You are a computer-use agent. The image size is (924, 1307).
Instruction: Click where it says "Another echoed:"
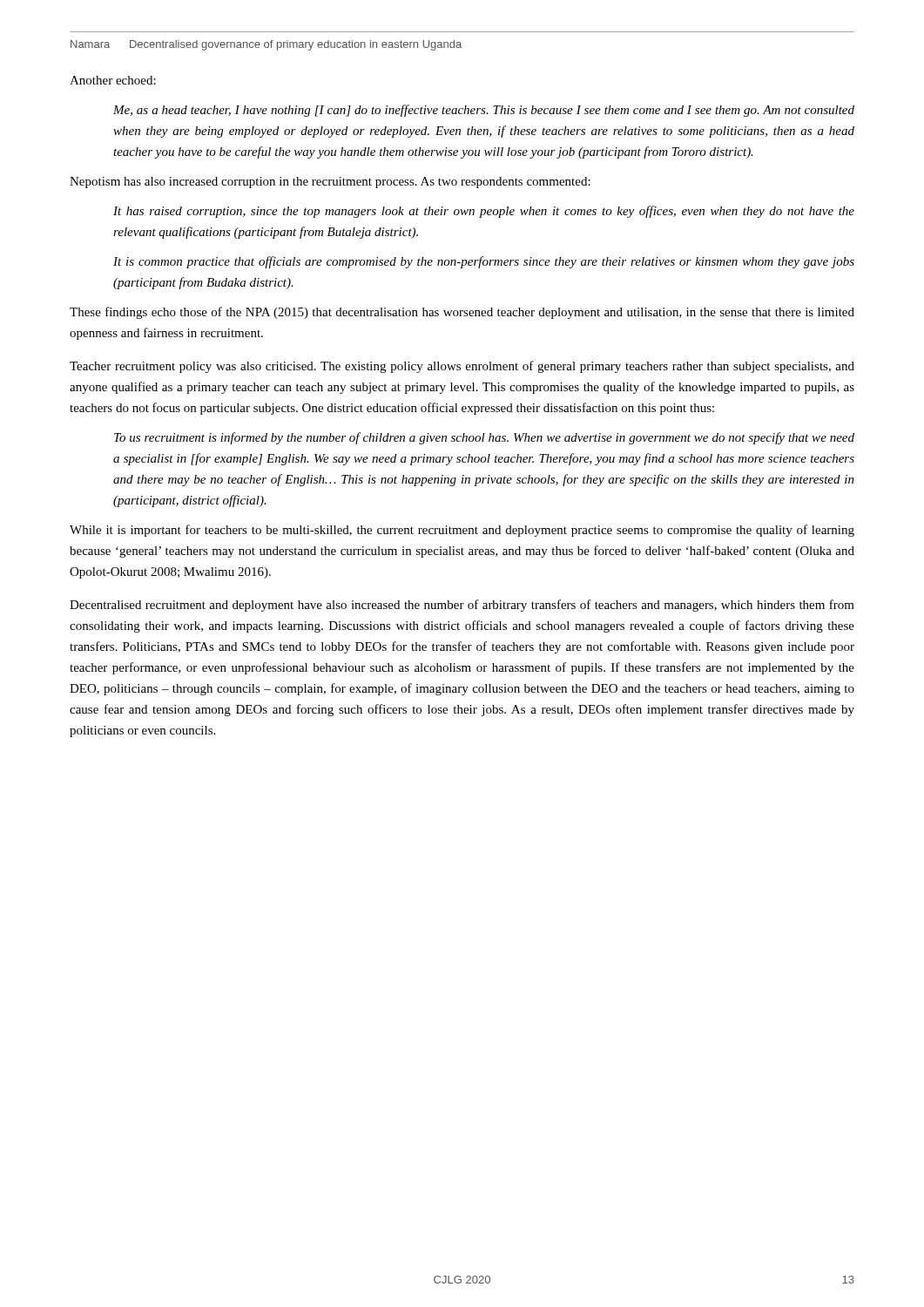[113, 80]
